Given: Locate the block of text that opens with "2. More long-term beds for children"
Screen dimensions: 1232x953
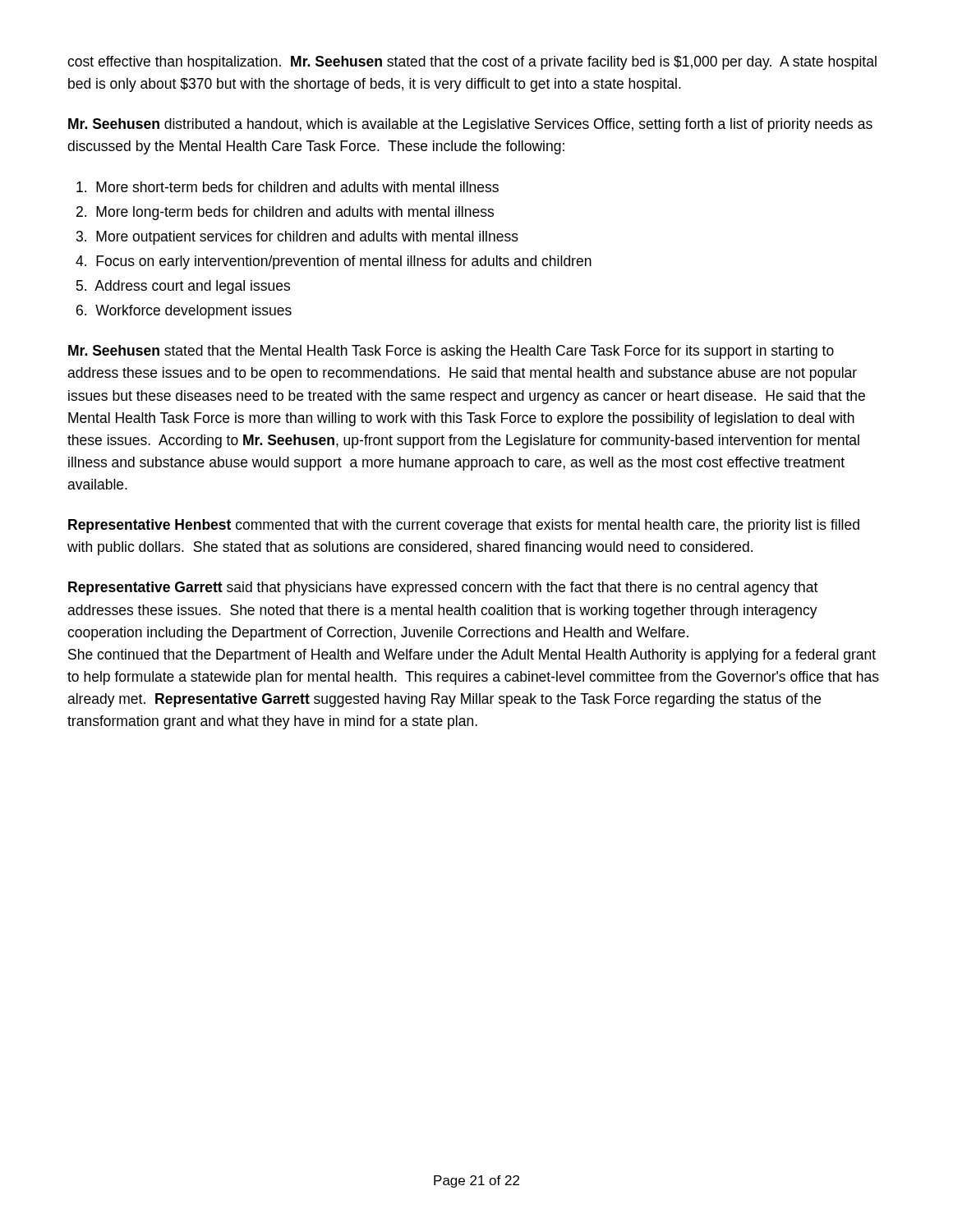Looking at the screenshot, I should click(285, 212).
